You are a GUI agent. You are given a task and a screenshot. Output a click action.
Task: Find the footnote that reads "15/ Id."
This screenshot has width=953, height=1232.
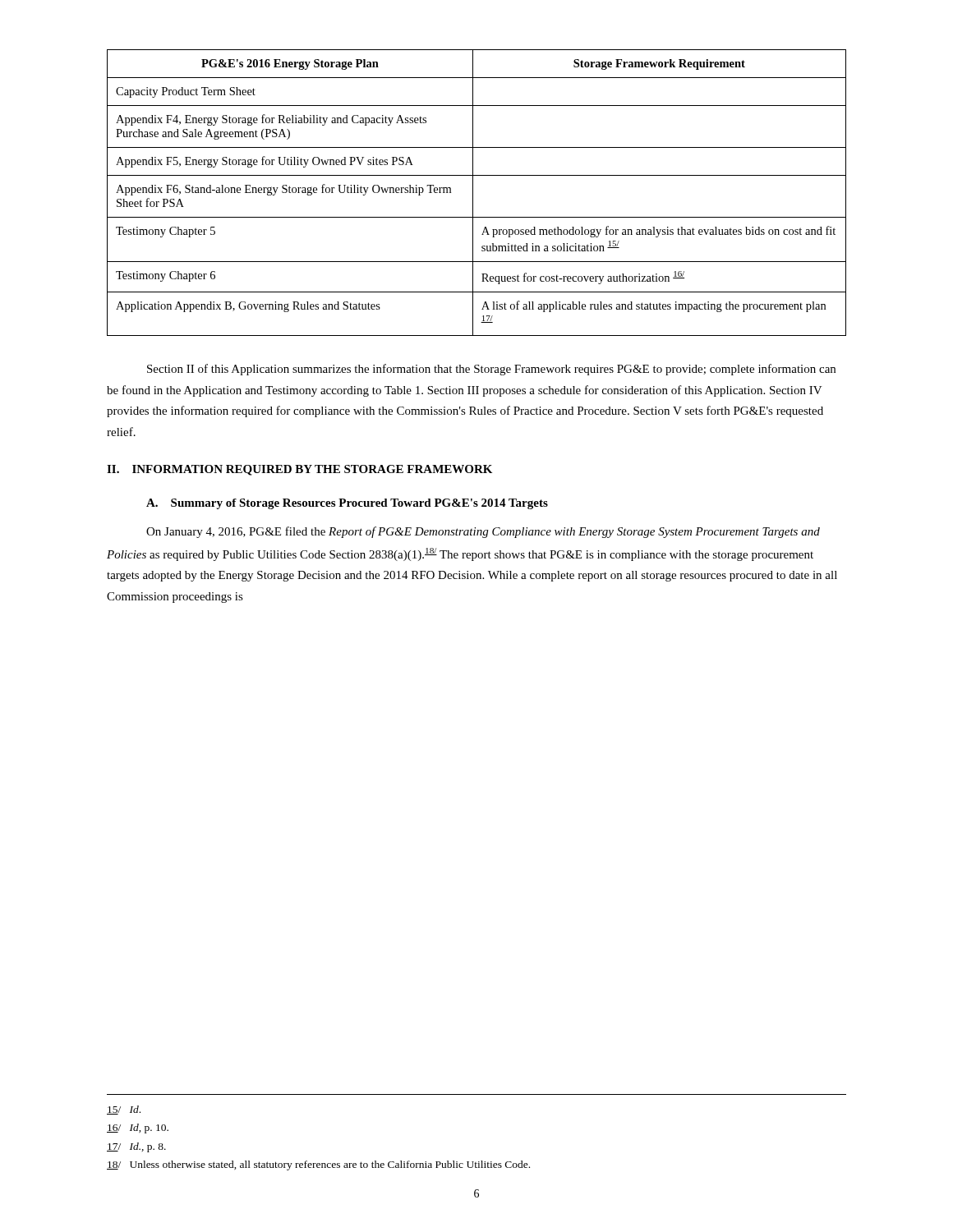click(x=124, y=1109)
